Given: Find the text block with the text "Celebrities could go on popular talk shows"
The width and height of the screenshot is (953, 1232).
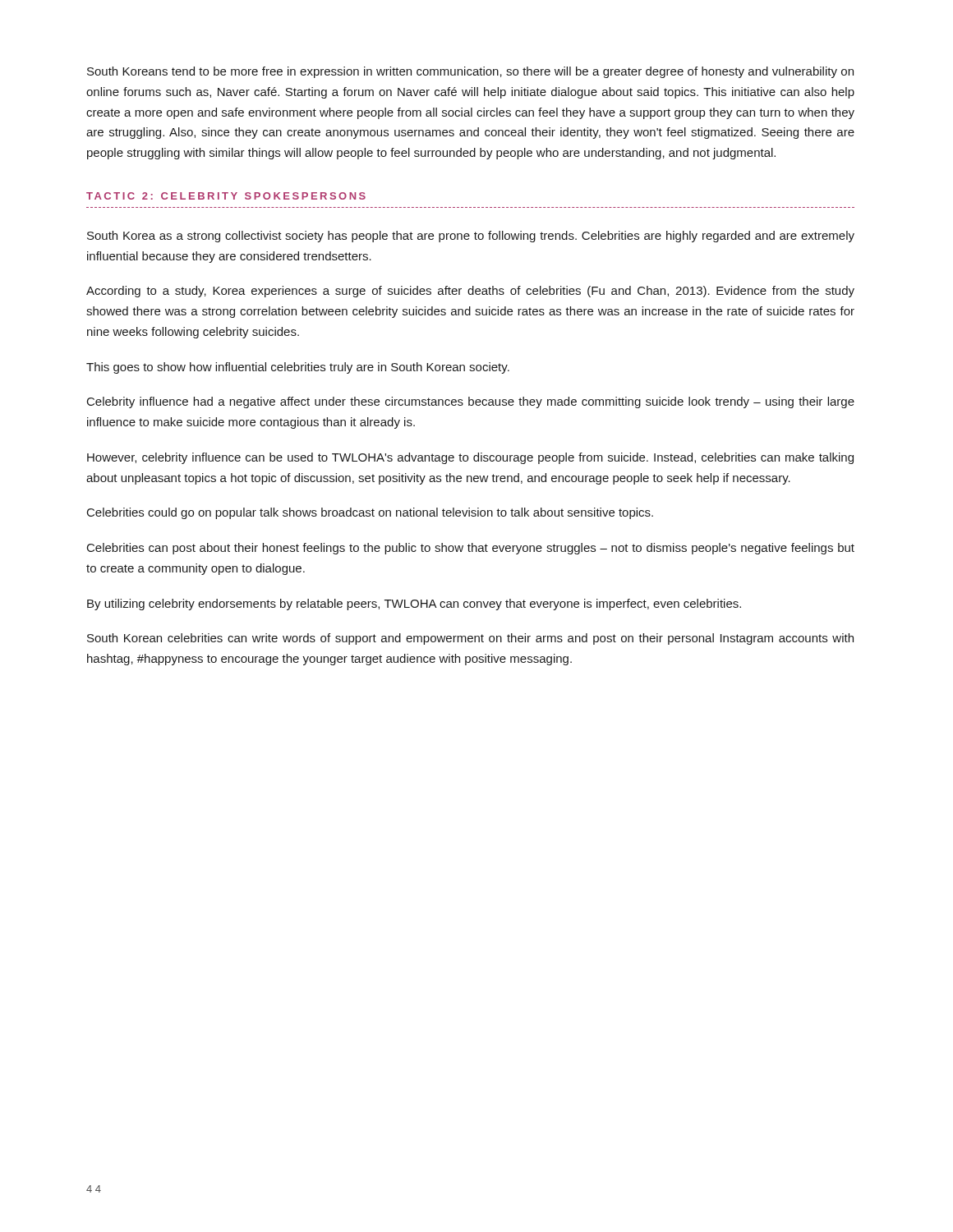Looking at the screenshot, I should click(370, 512).
